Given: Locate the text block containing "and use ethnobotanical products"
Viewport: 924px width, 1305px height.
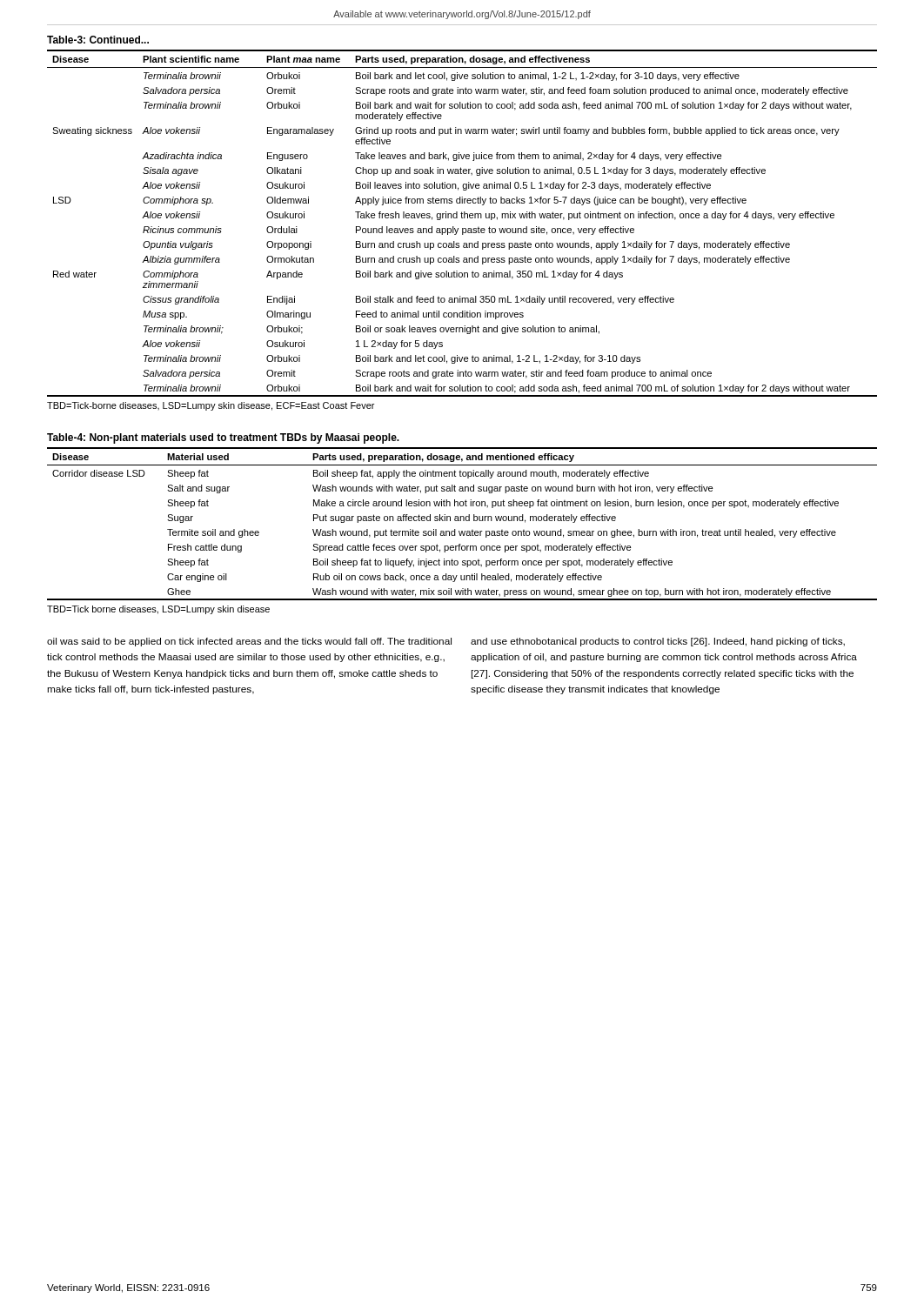Looking at the screenshot, I should (x=664, y=665).
